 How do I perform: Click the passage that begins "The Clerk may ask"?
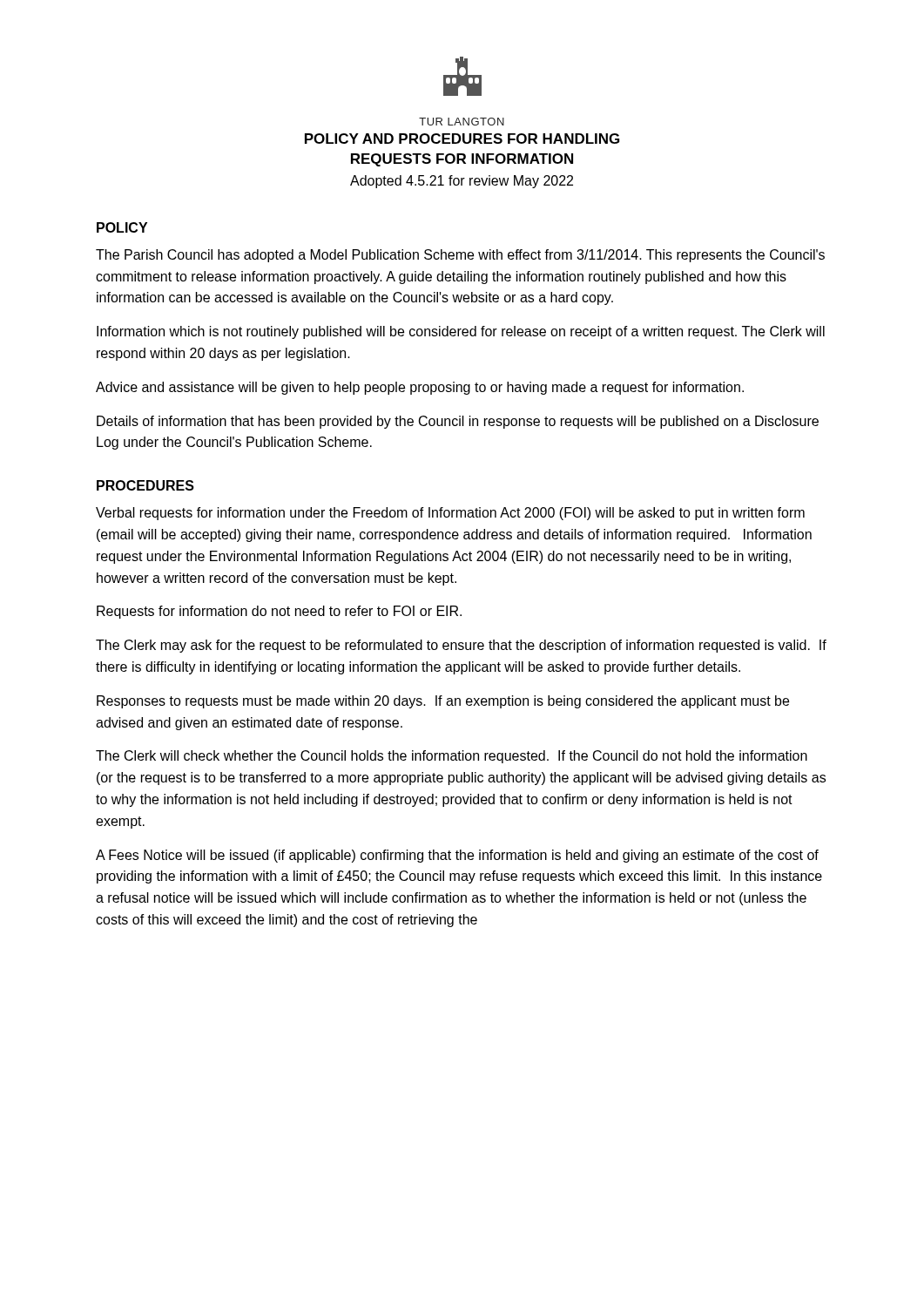click(461, 656)
